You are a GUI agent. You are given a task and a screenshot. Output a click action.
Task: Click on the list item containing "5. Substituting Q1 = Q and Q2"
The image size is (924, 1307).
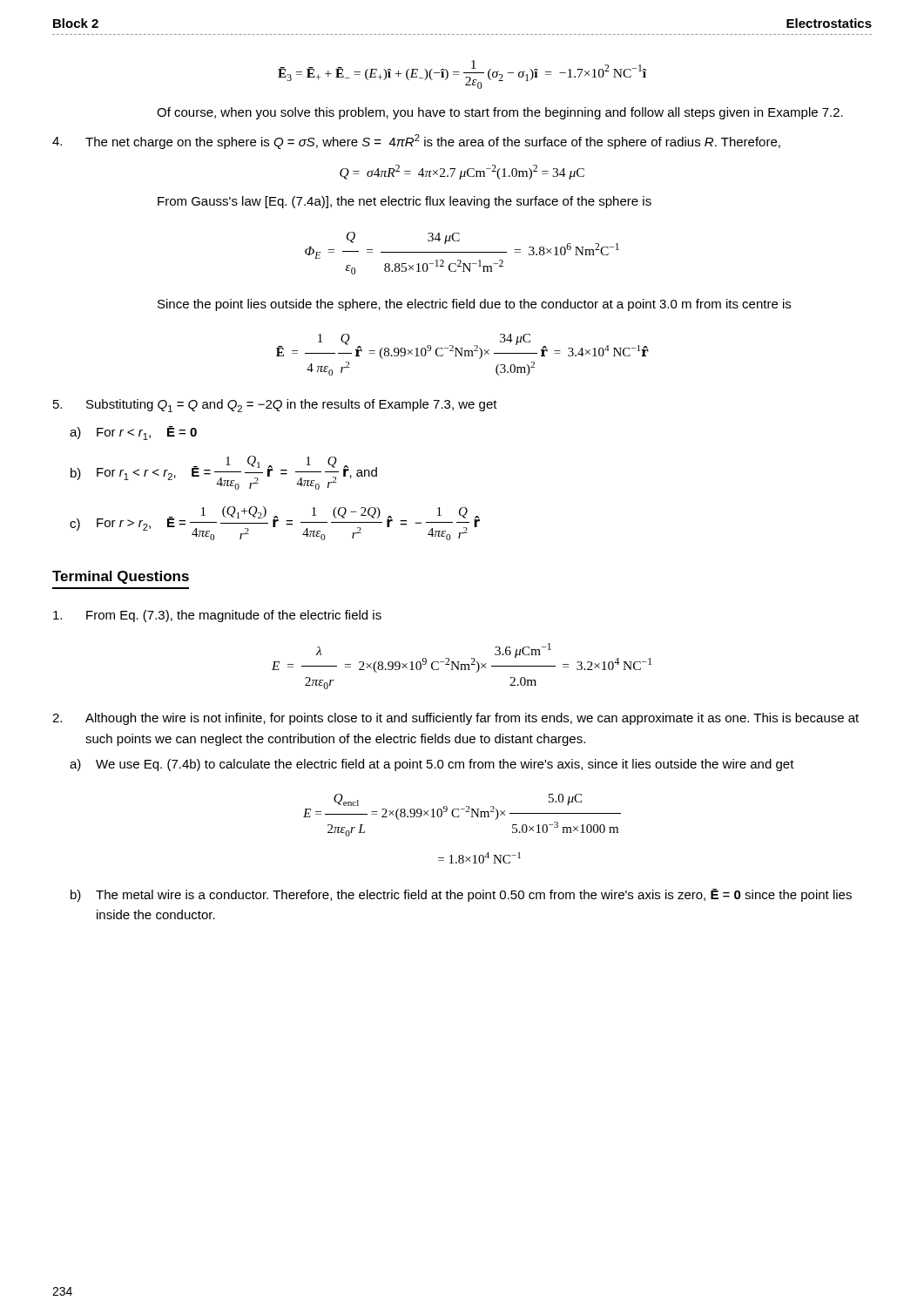[x=462, y=405]
